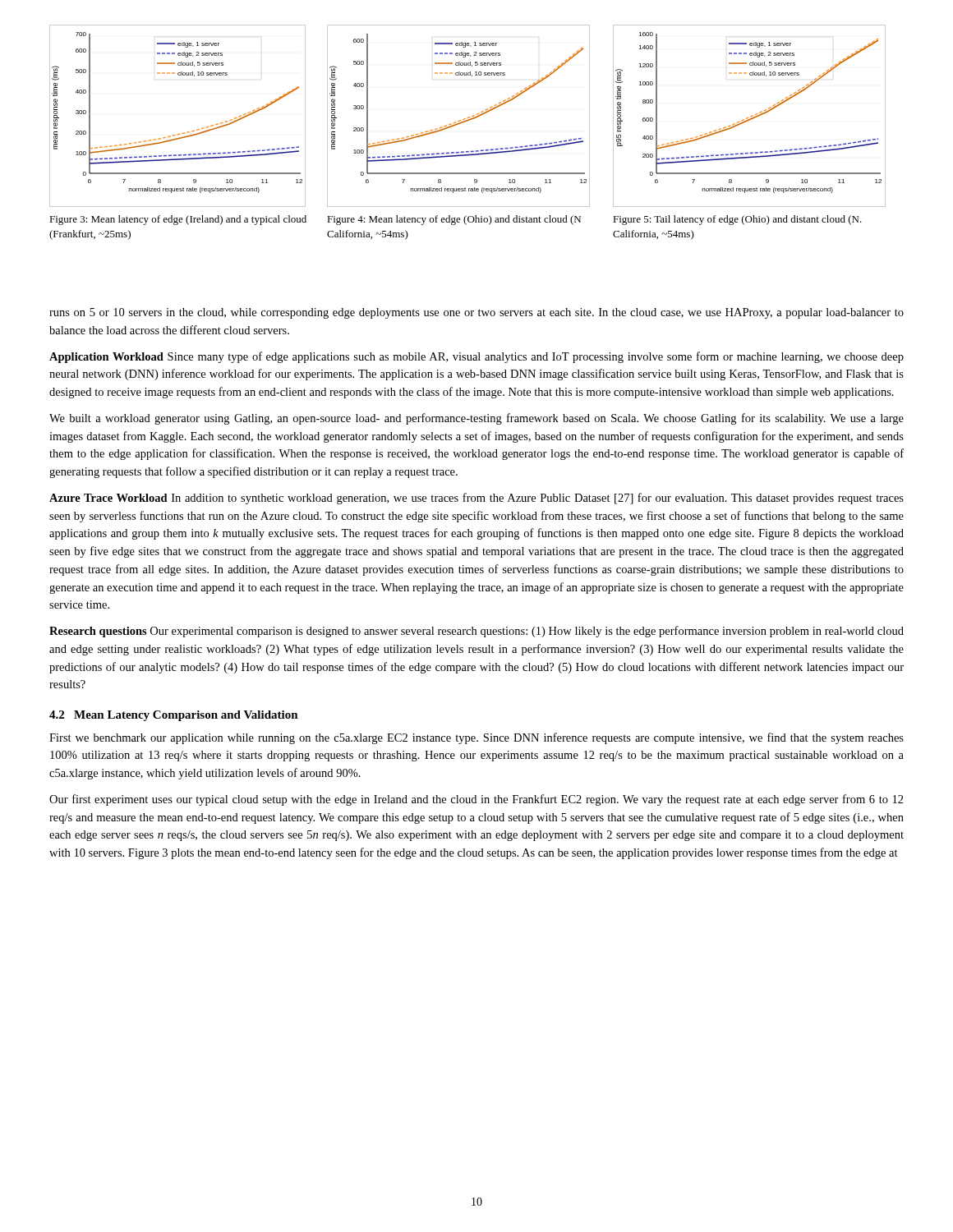Select the passage starting "Figure 4: Mean latency of"
This screenshot has height=1232, width=953.
454,226
